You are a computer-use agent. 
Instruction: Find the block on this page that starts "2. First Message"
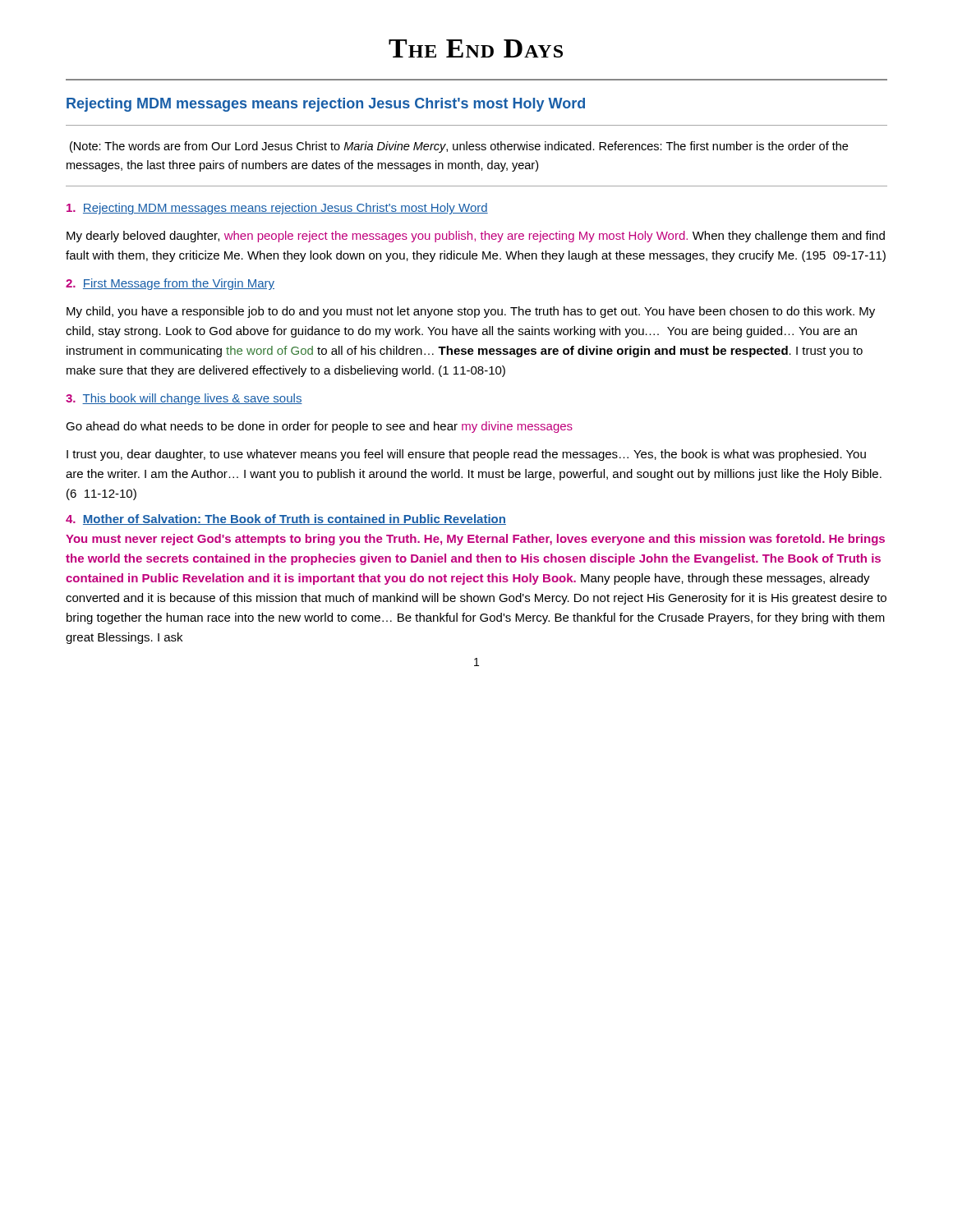click(x=170, y=284)
